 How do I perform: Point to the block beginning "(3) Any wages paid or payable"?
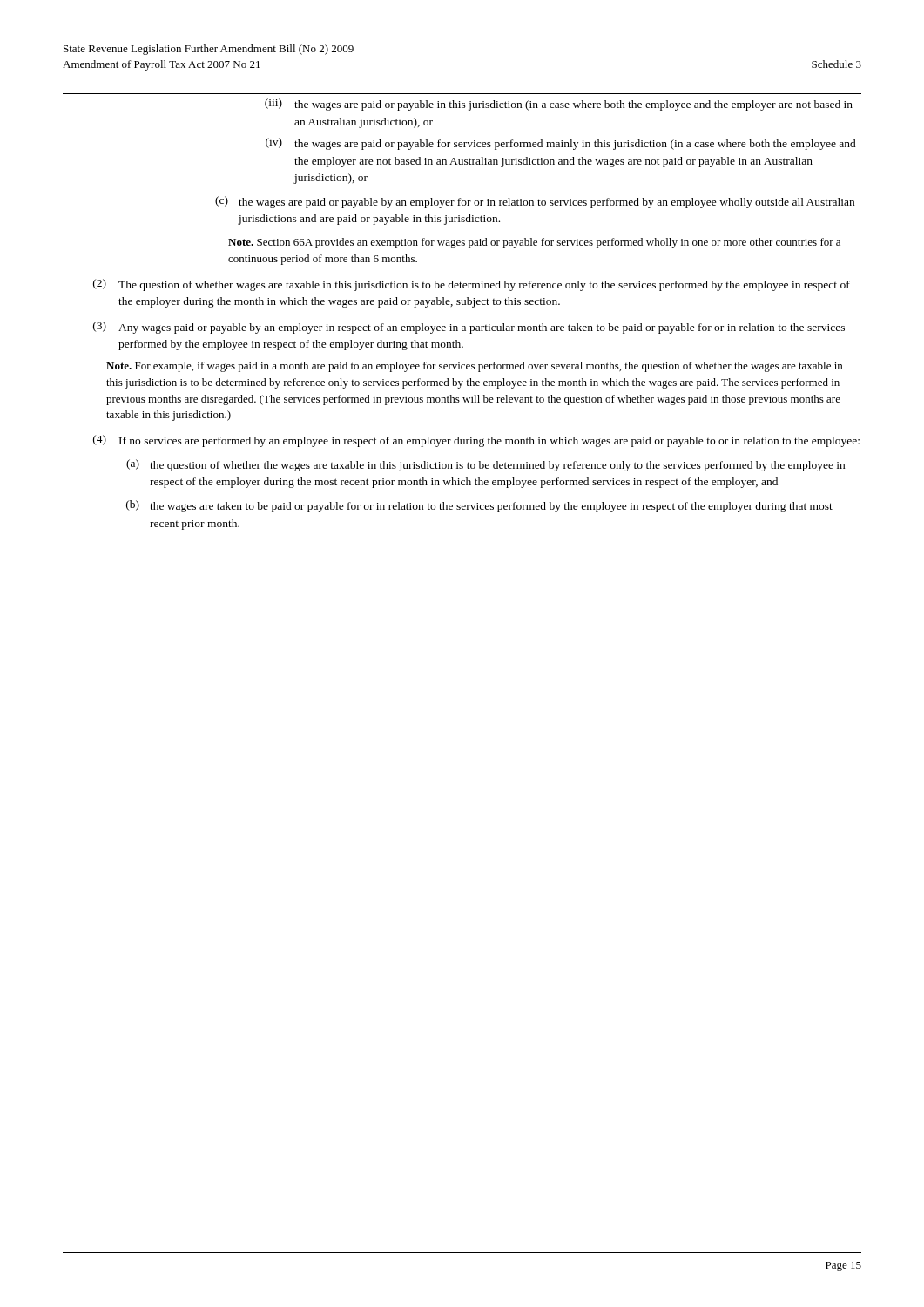[x=462, y=336]
